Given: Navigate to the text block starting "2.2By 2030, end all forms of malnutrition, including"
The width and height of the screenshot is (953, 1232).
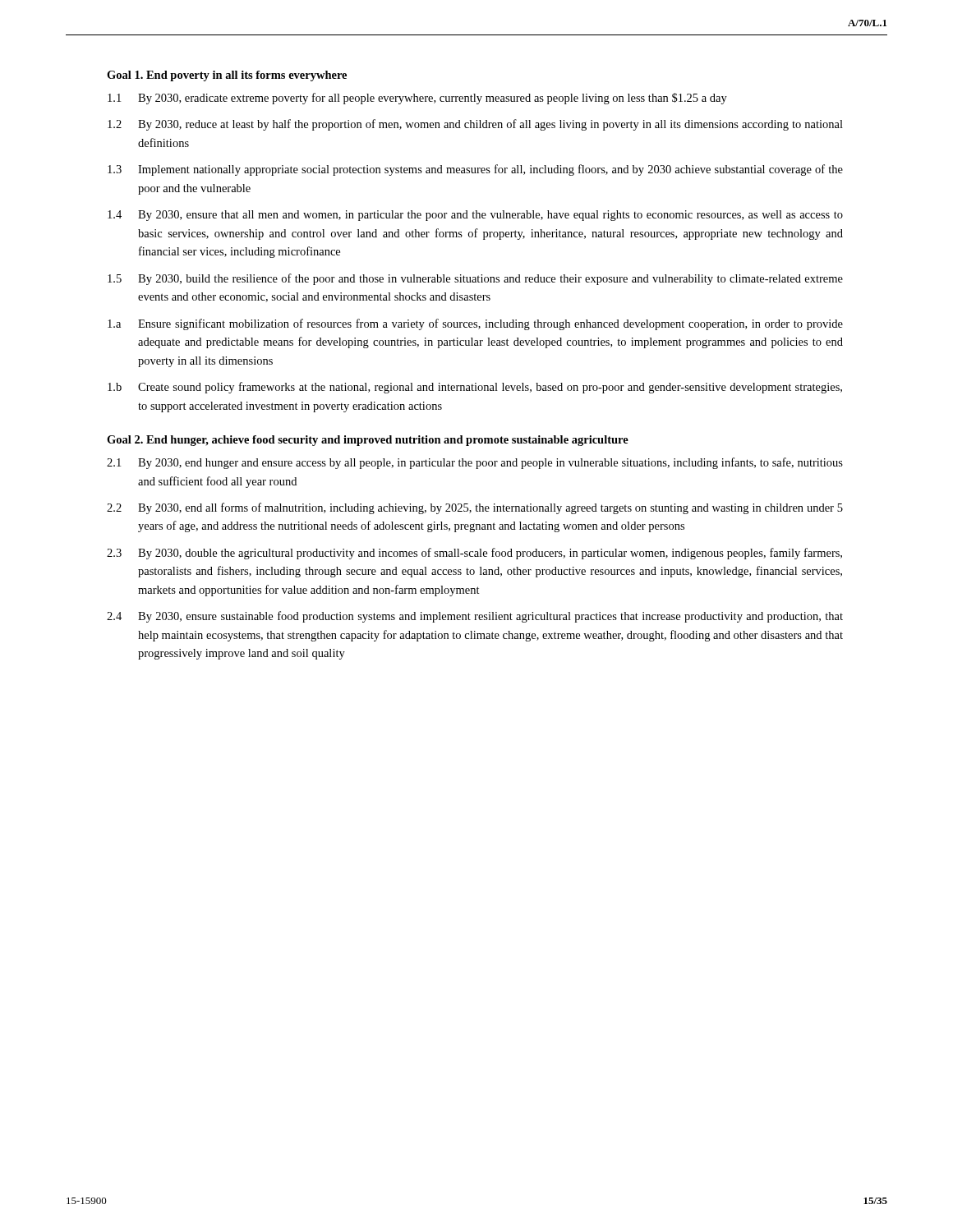Looking at the screenshot, I should (x=475, y=517).
